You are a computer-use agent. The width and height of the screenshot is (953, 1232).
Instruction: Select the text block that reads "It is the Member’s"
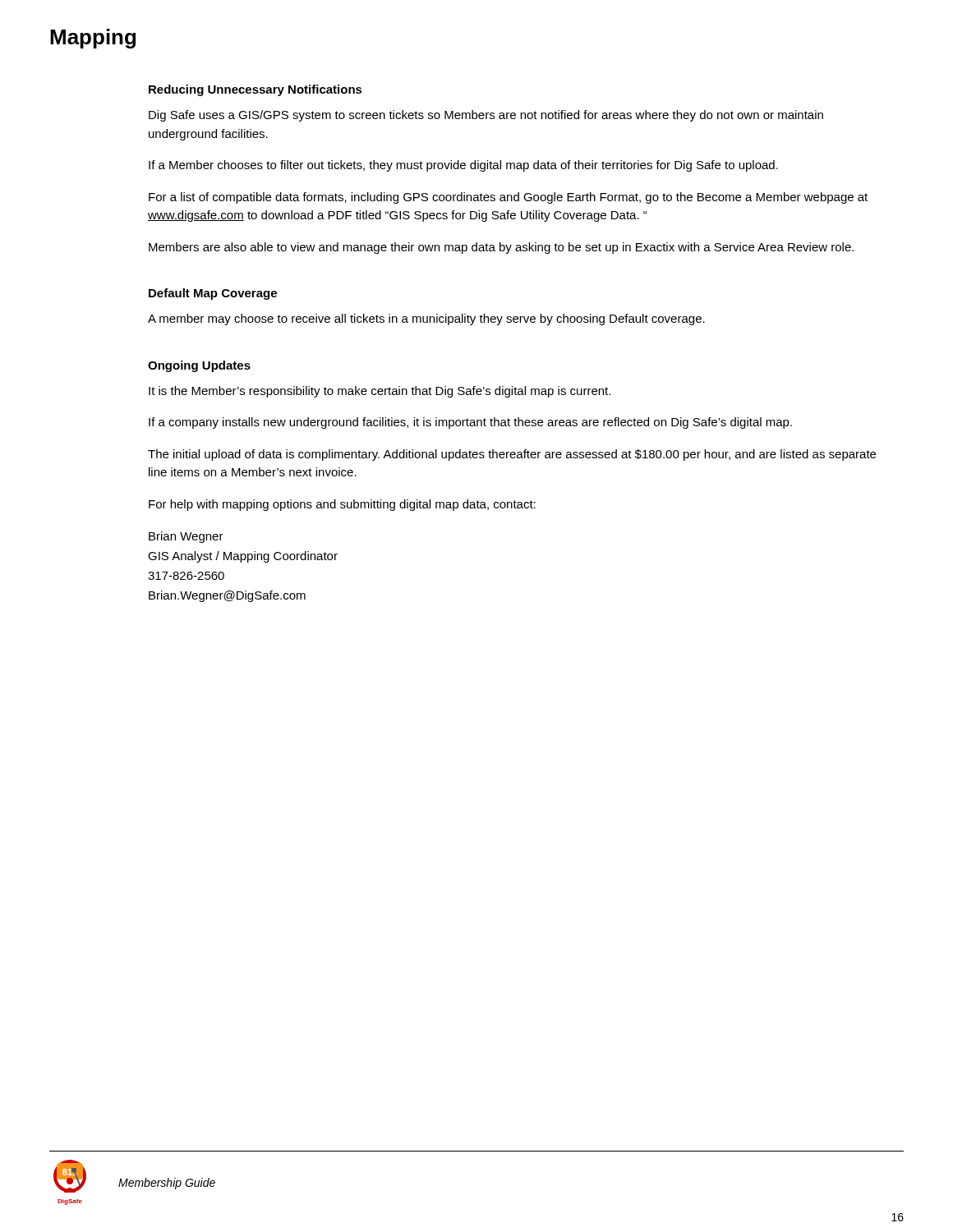[380, 390]
